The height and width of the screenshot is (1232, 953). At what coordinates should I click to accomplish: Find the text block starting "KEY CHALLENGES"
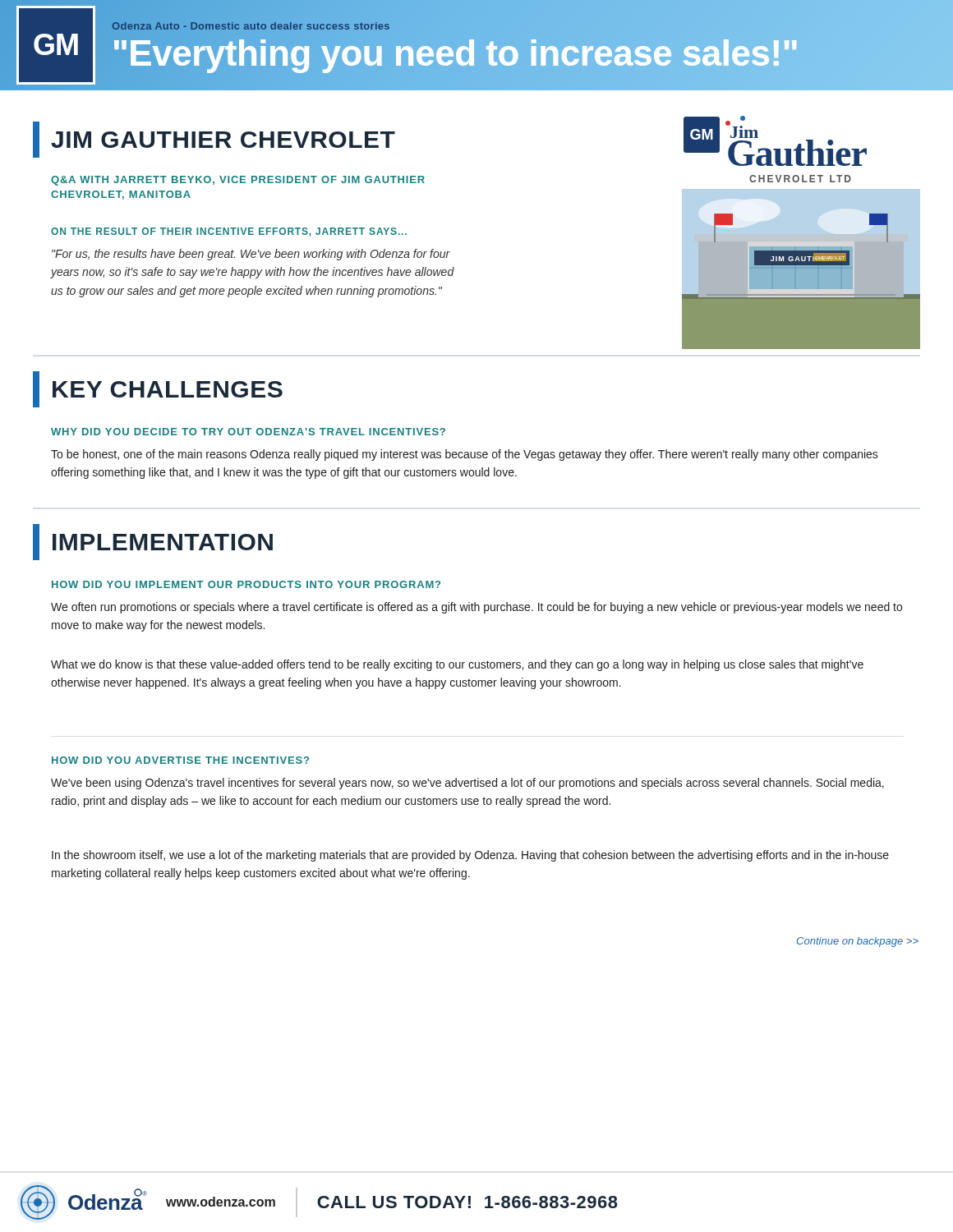point(158,389)
